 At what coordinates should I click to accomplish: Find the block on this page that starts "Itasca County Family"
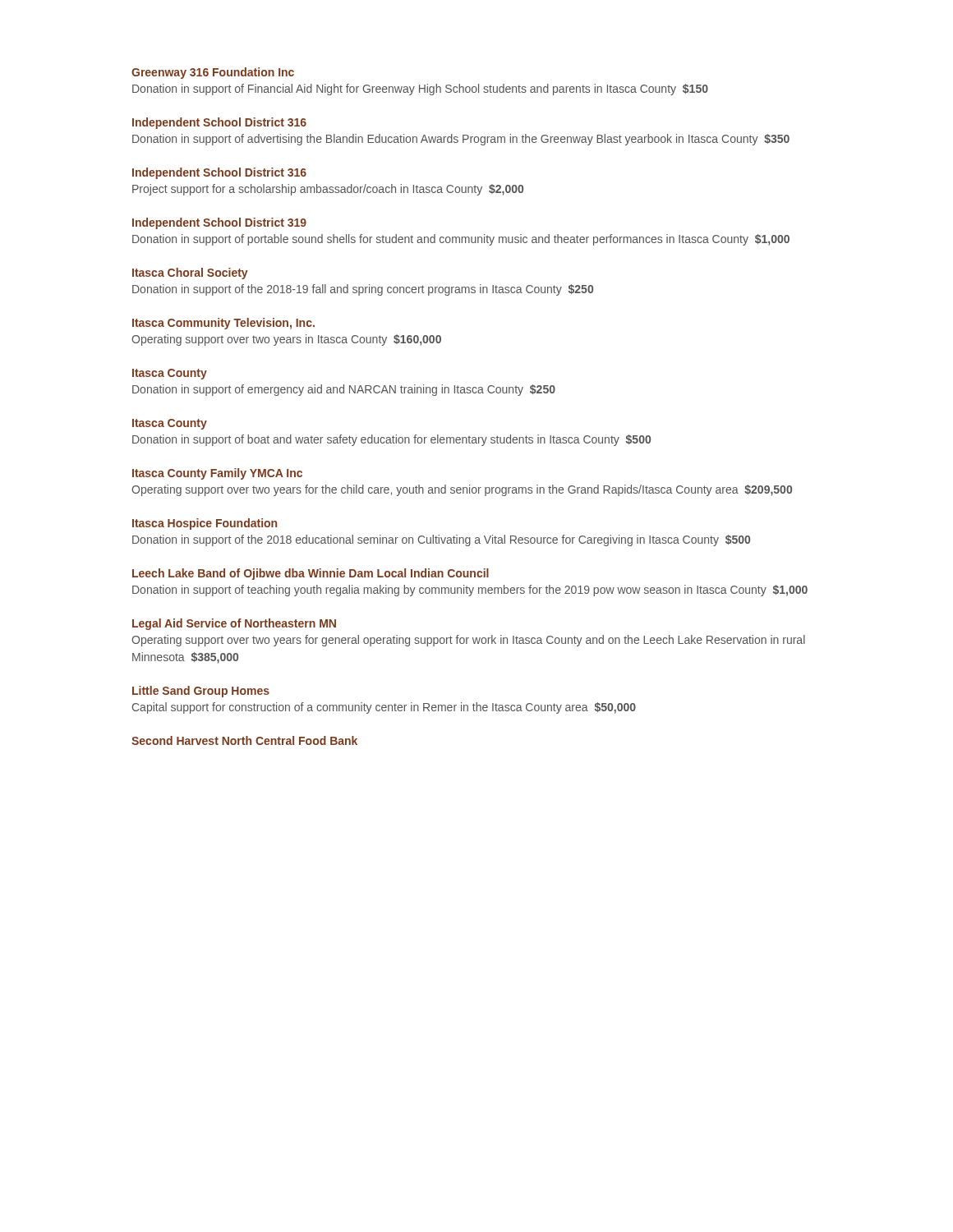476,483
